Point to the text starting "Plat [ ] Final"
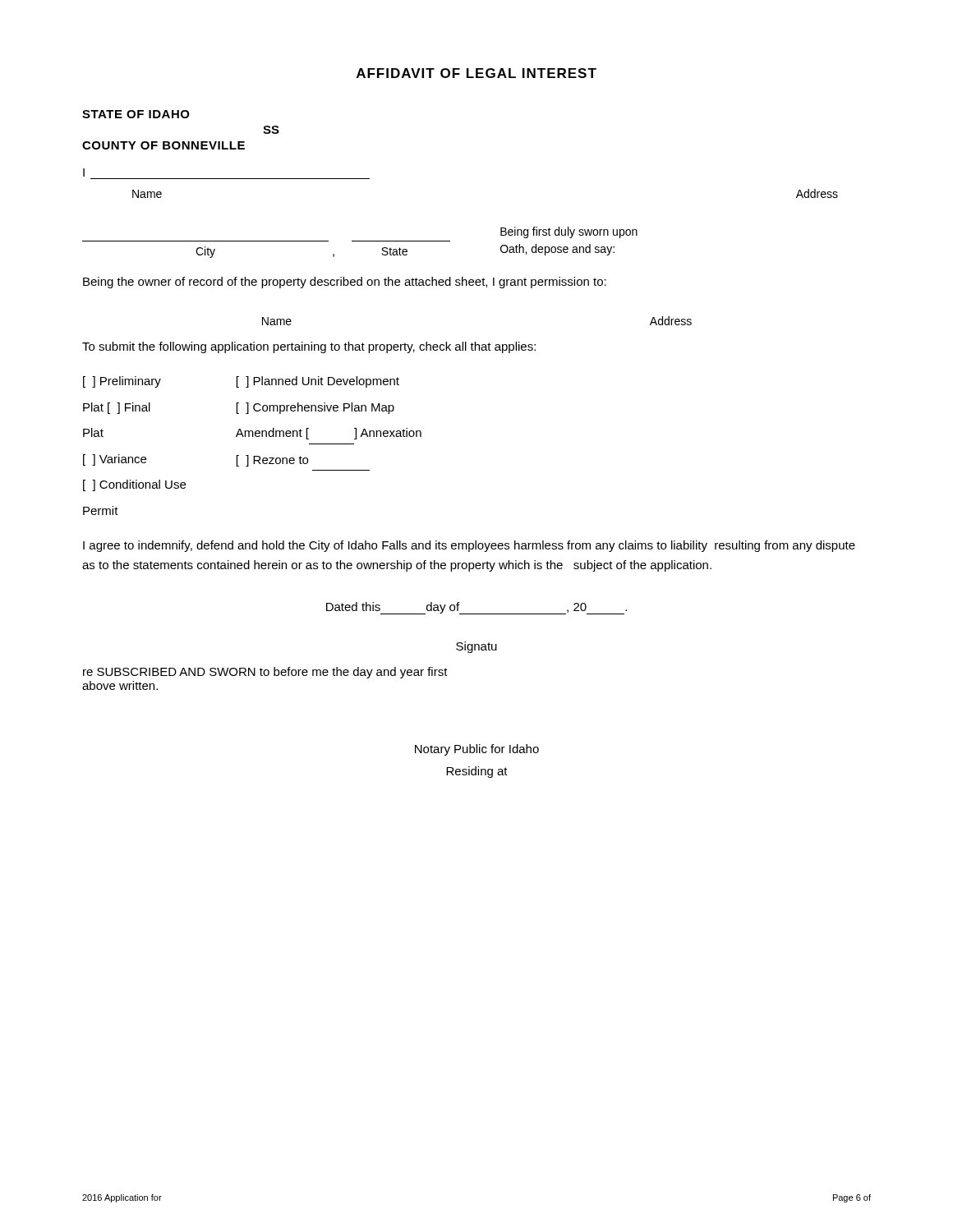This screenshot has width=953, height=1232. tap(116, 407)
